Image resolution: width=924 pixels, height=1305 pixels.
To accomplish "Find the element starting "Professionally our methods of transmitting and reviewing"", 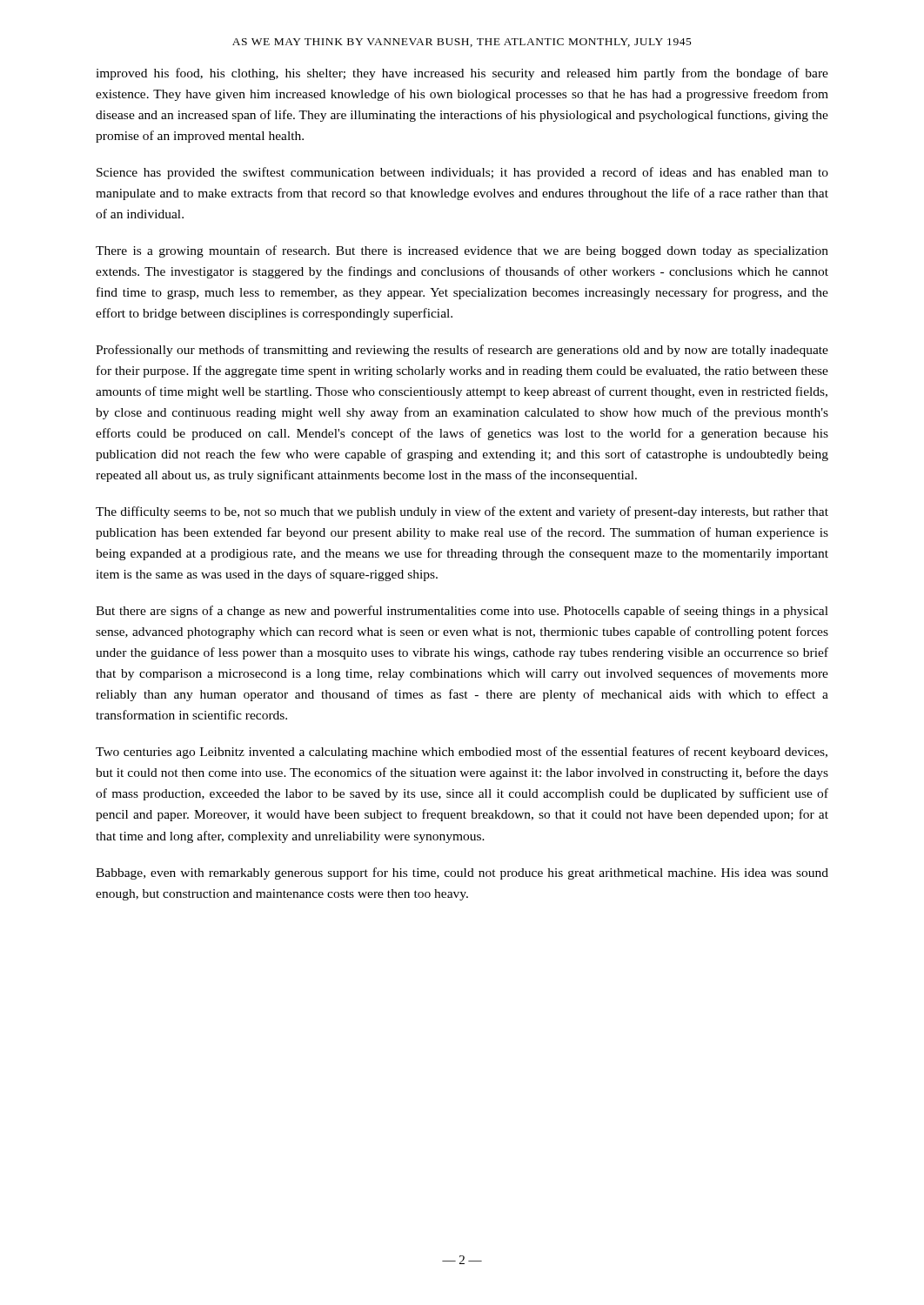I will (x=462, y=412).
